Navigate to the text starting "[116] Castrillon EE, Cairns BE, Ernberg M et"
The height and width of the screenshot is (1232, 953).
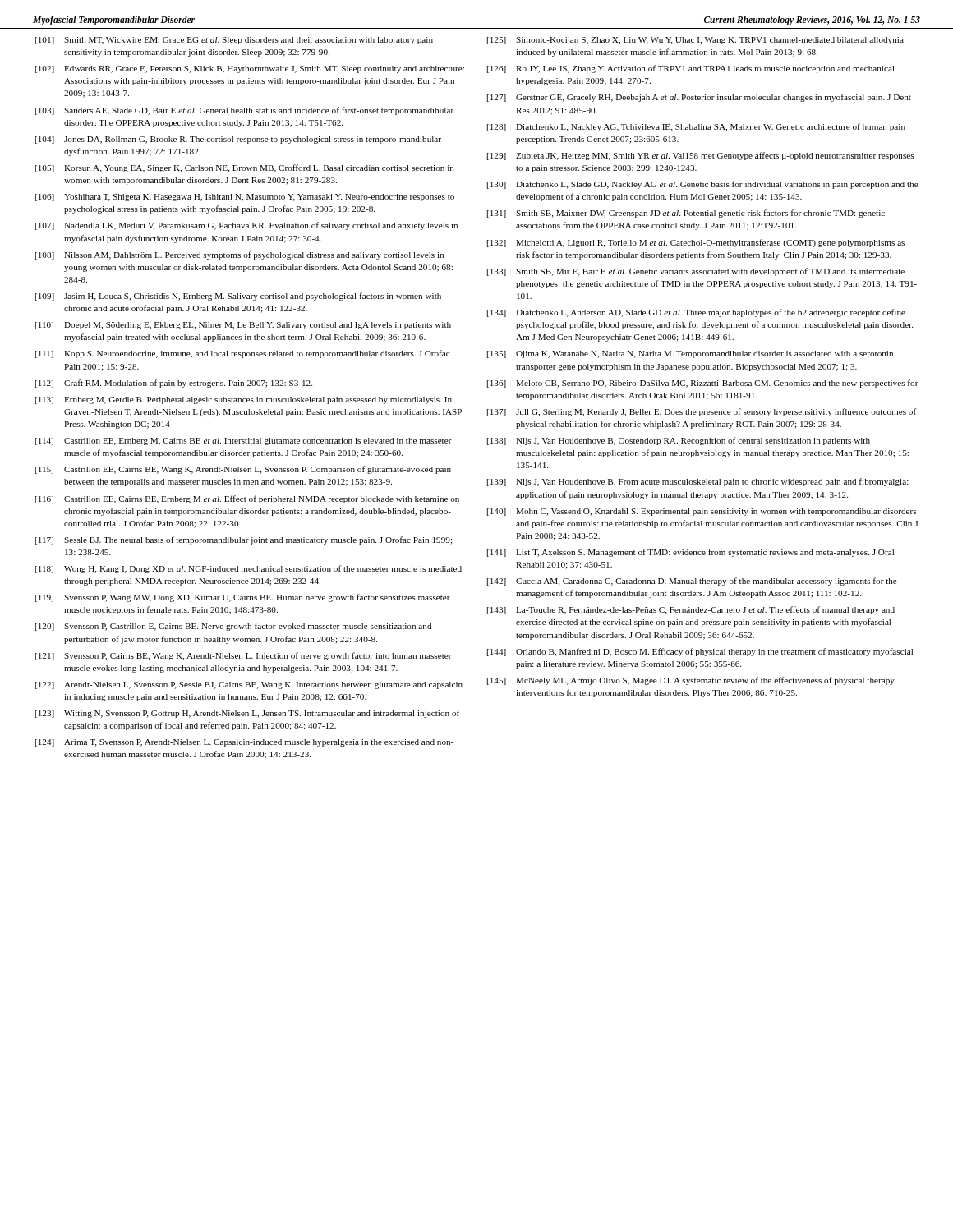(251, 511)
